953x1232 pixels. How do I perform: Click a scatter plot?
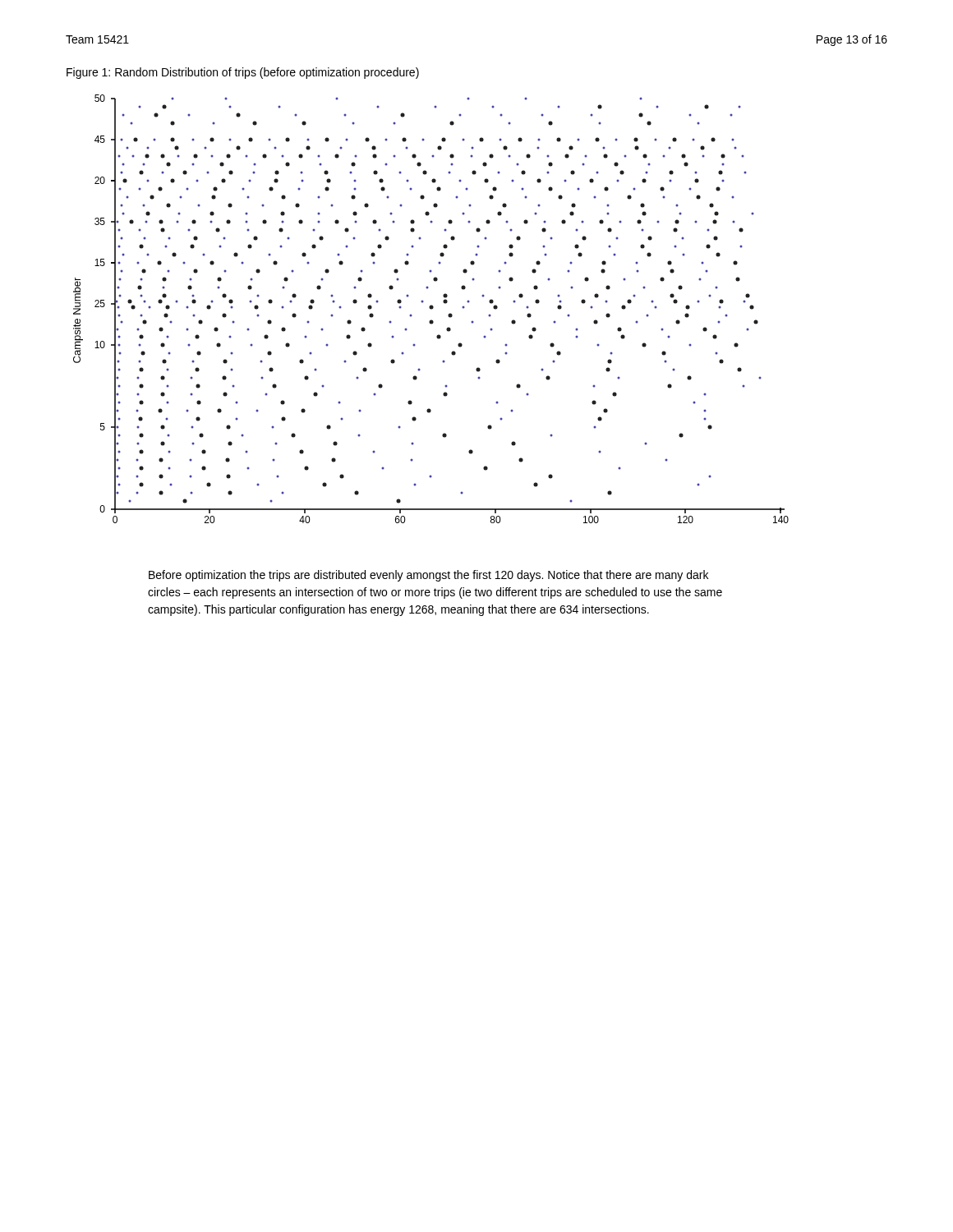[435, 320]
